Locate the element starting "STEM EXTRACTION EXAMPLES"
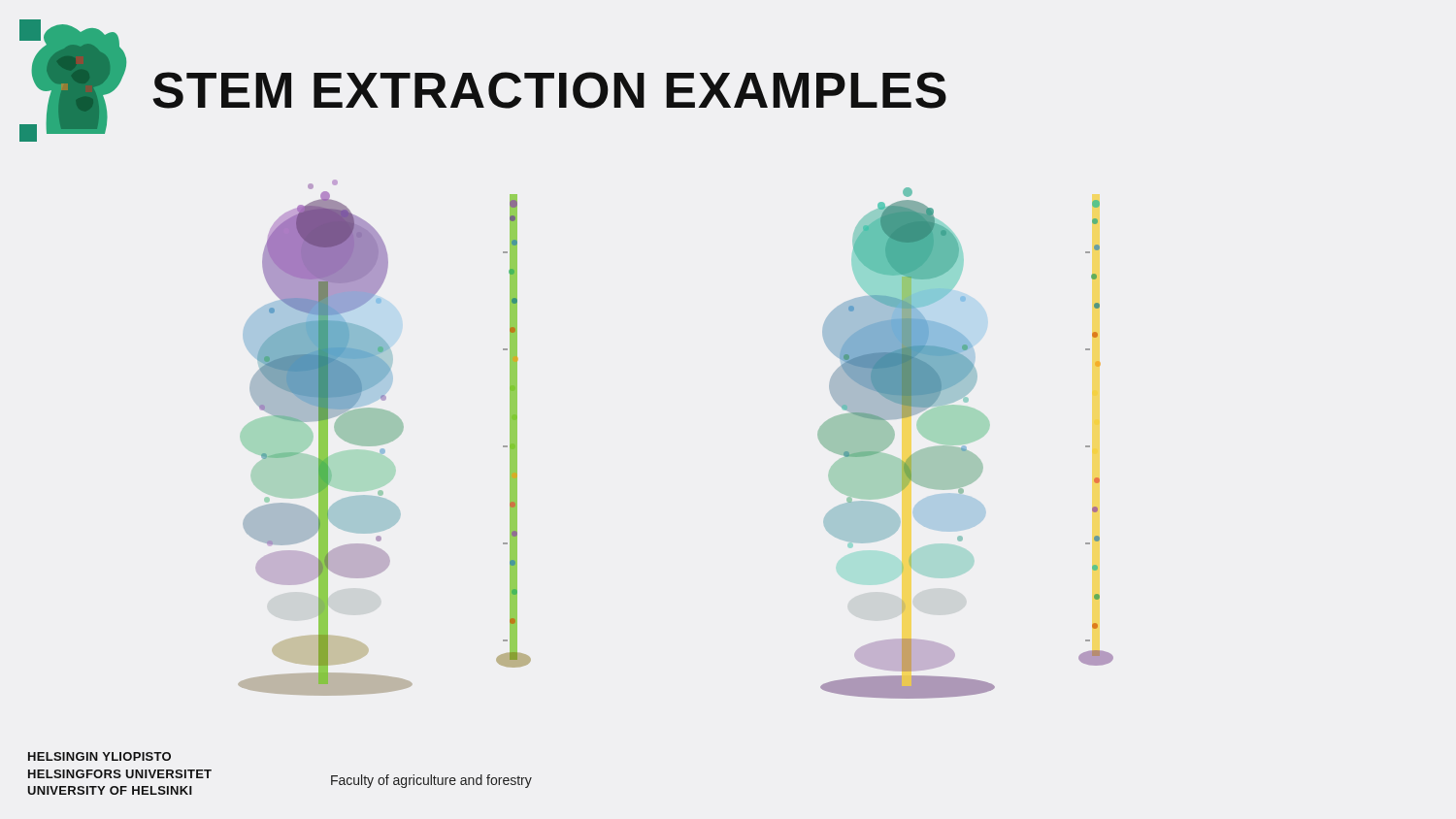This screenshot has width=1456, height=819. [x=550, y=88]
